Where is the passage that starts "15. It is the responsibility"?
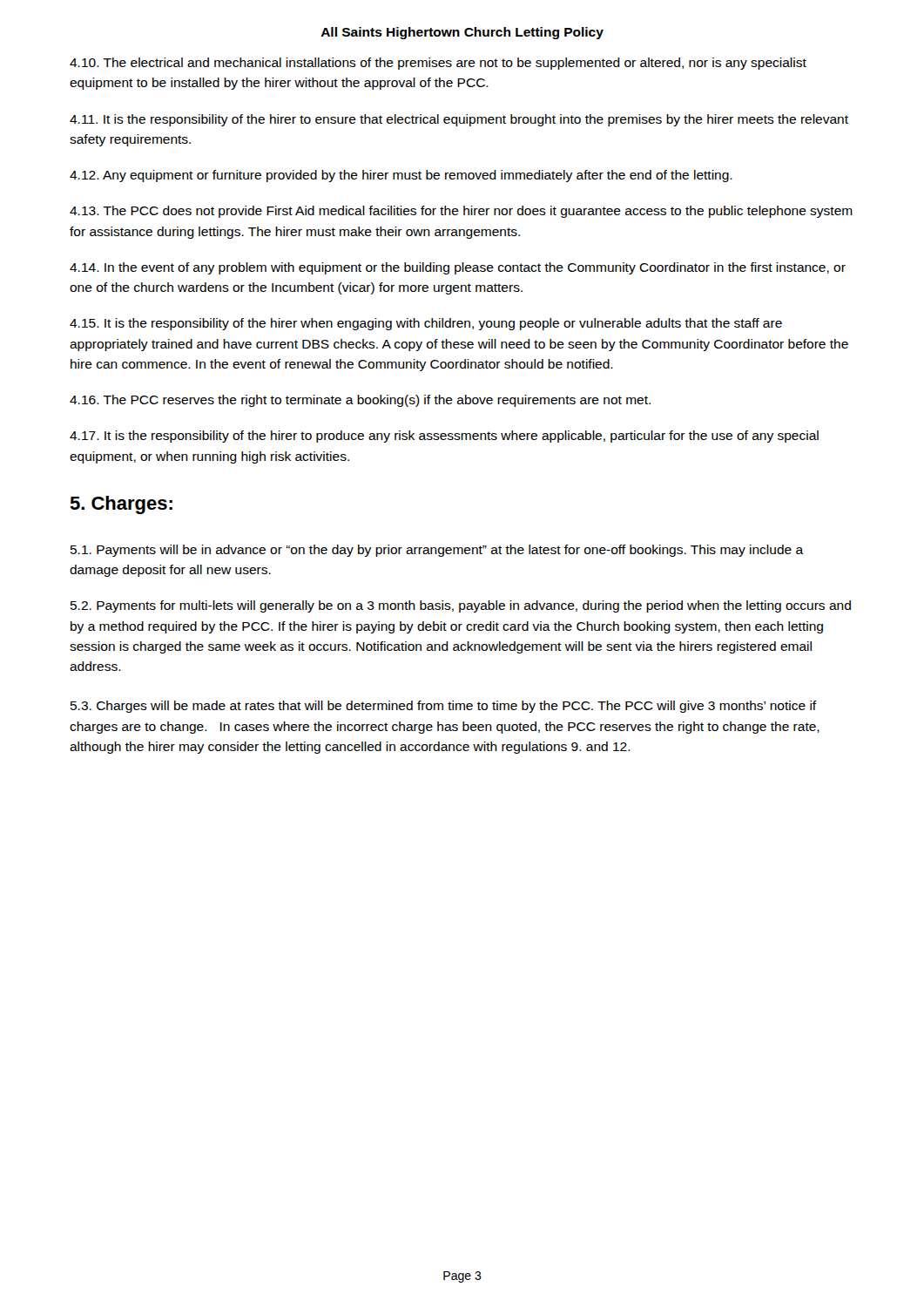This screenshot has width=924, height=1307. [x=459, y=343]
